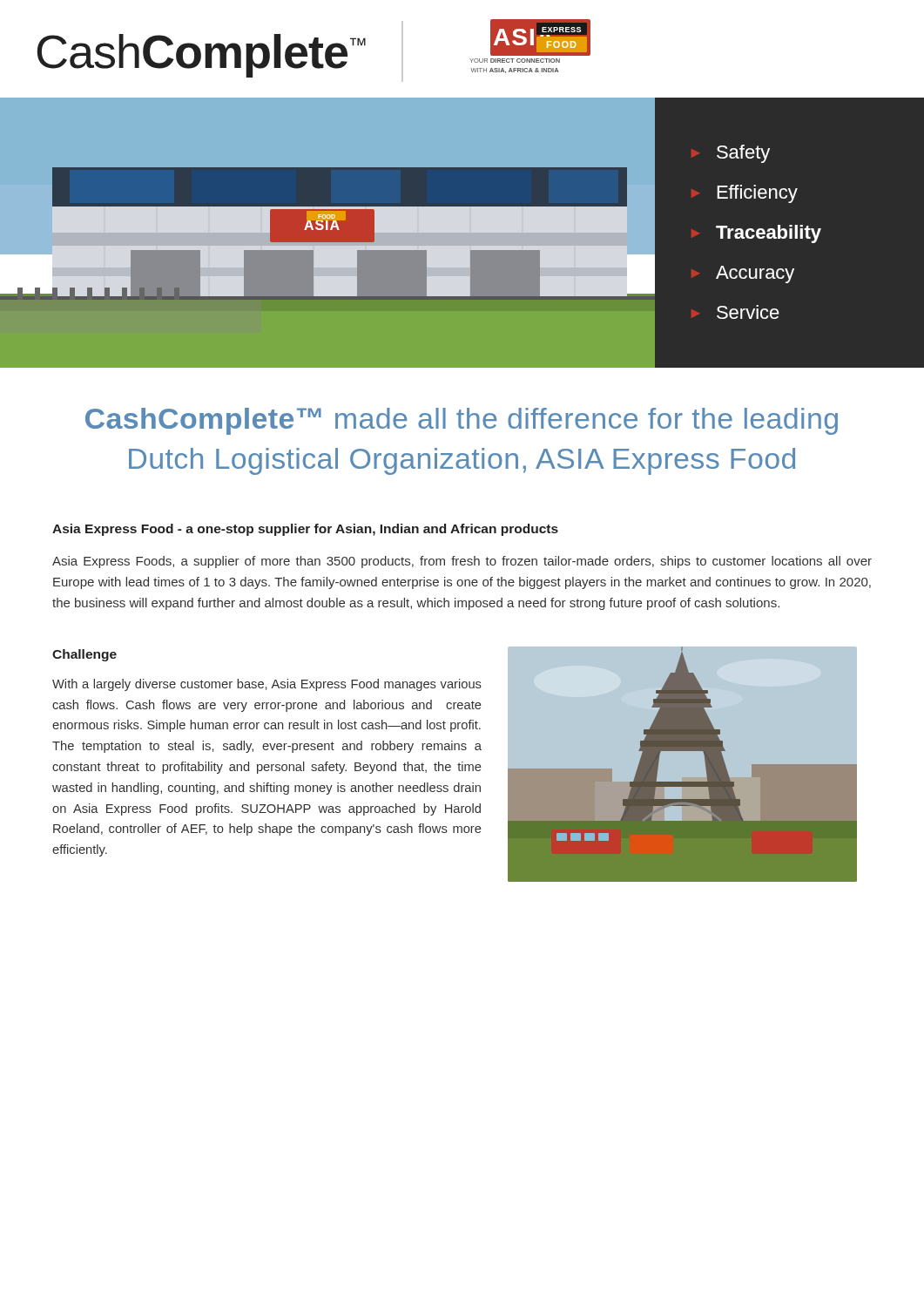
Task: Select the region starting "► Traceability"
Action: 755,233
